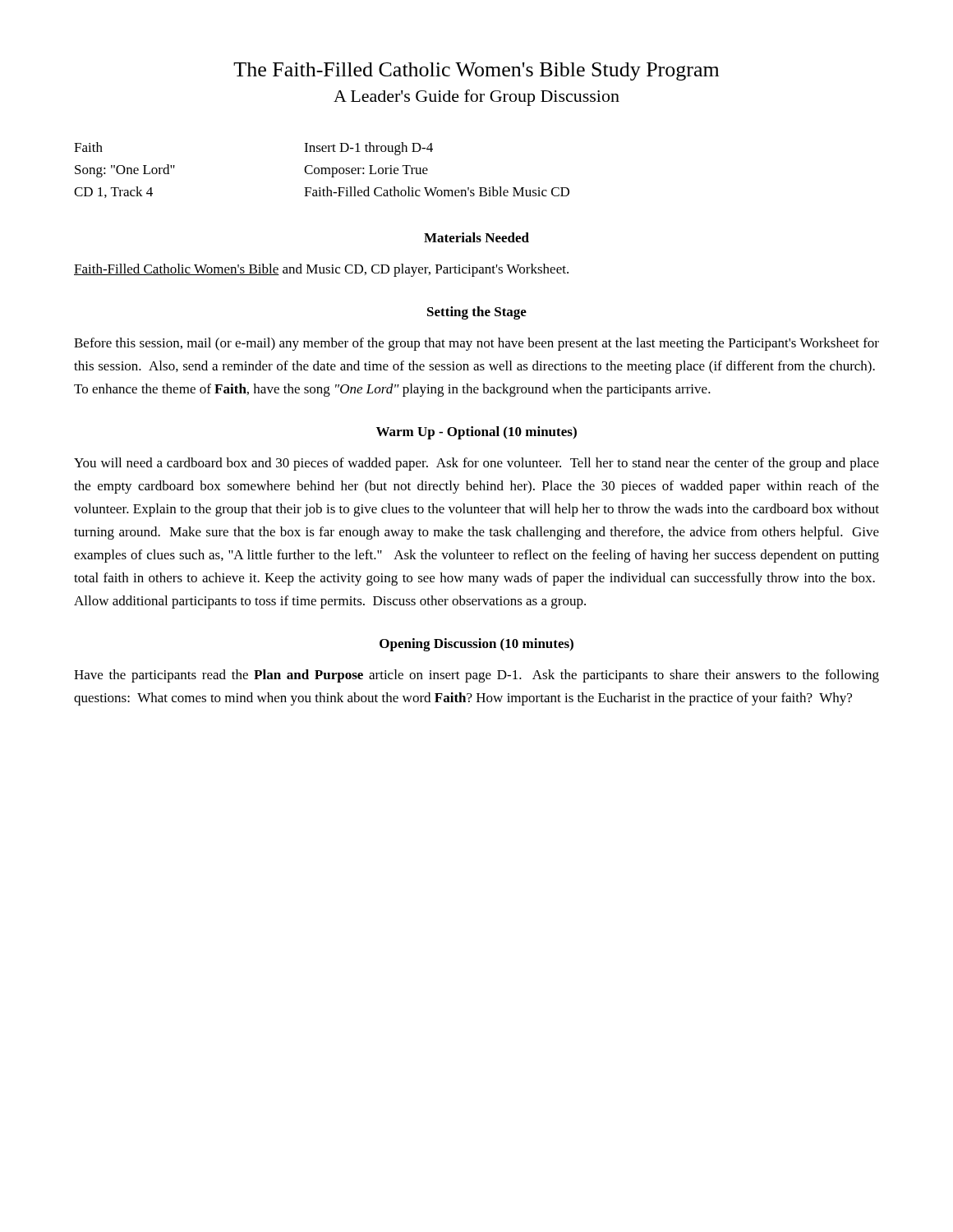The width and height of the screenshot is (953, 1232).
Task: Find the text block with the text "Faith Song: "One Lord" CD 1,"
Action: point(322,170)
